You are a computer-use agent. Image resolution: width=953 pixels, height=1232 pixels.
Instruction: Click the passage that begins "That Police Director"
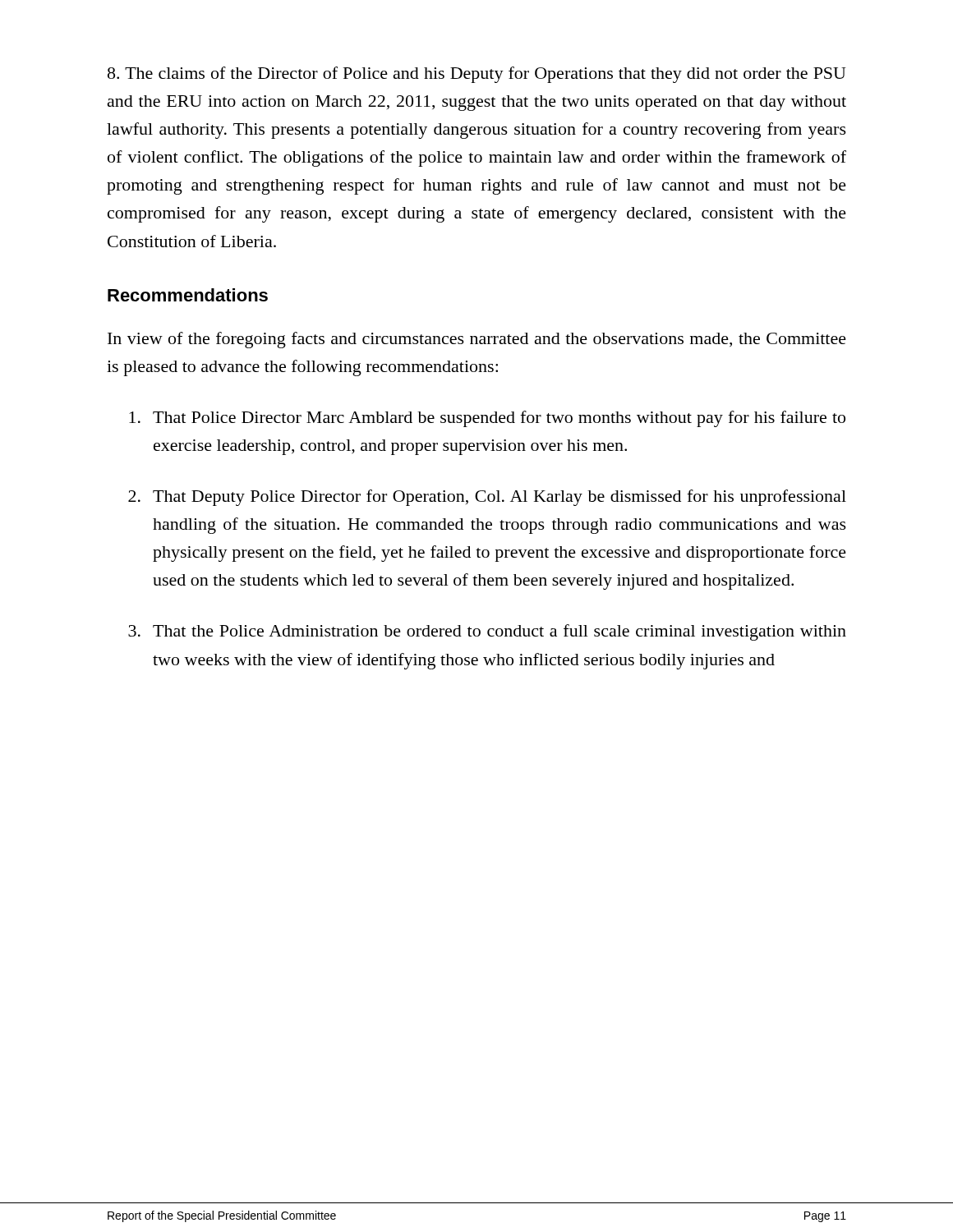(476, 431)
